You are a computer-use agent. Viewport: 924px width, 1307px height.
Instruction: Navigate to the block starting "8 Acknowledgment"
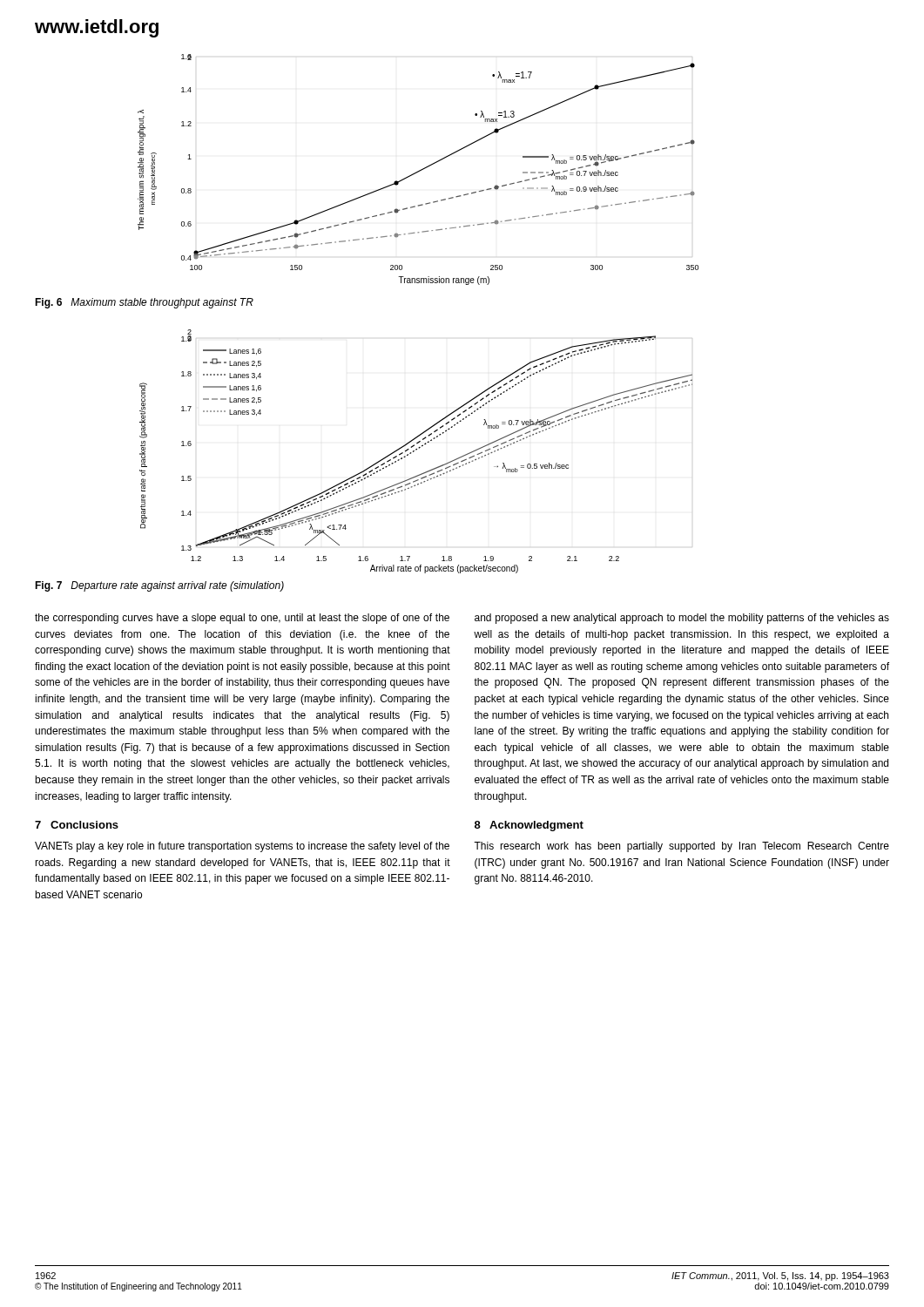pyautogui.click(x=529, y=825)
